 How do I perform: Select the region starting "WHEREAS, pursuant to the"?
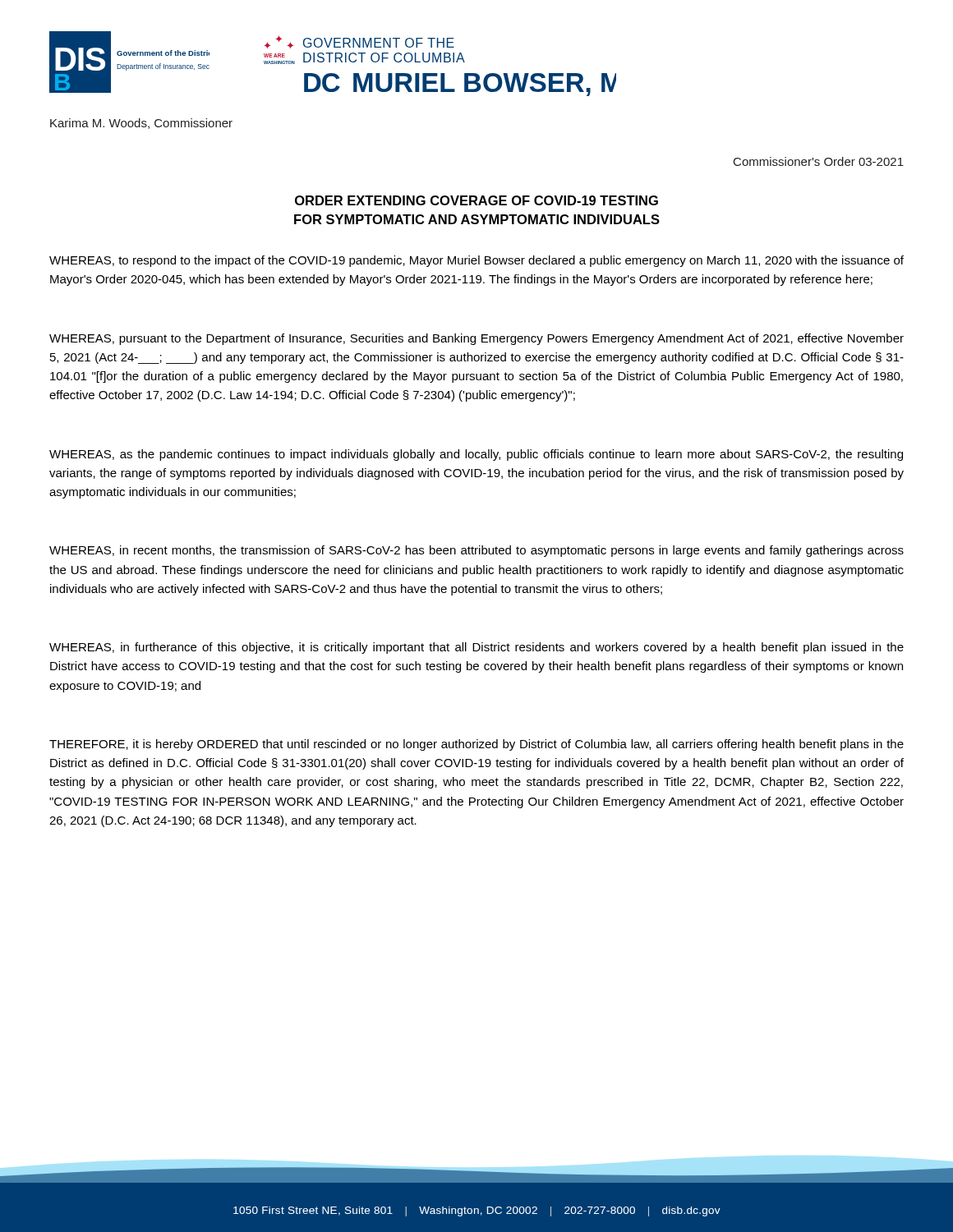476,367
